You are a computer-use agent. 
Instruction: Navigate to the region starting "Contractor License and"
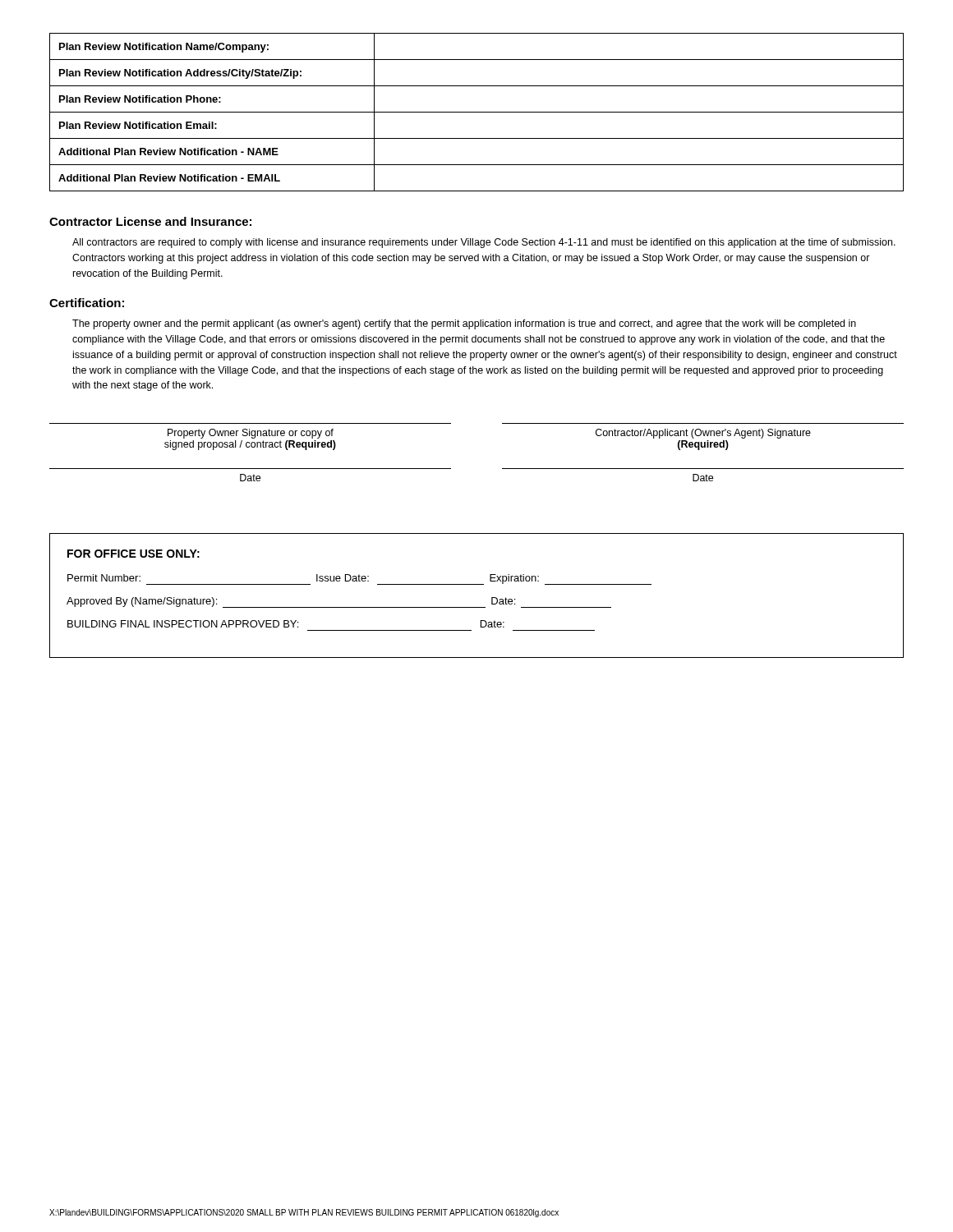tap(151, 221)
